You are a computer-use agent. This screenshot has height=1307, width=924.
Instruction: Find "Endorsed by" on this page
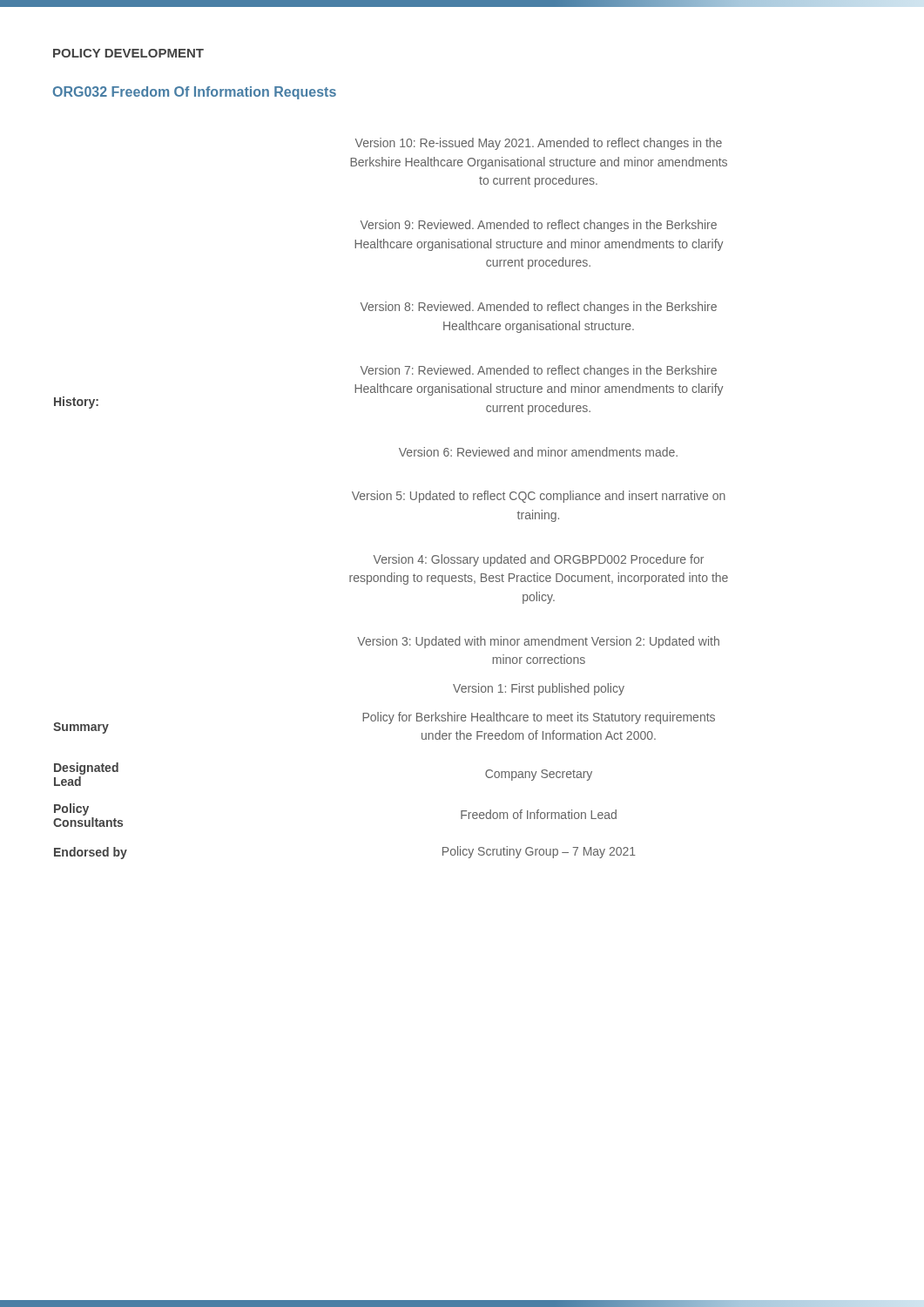coord(90,852)
